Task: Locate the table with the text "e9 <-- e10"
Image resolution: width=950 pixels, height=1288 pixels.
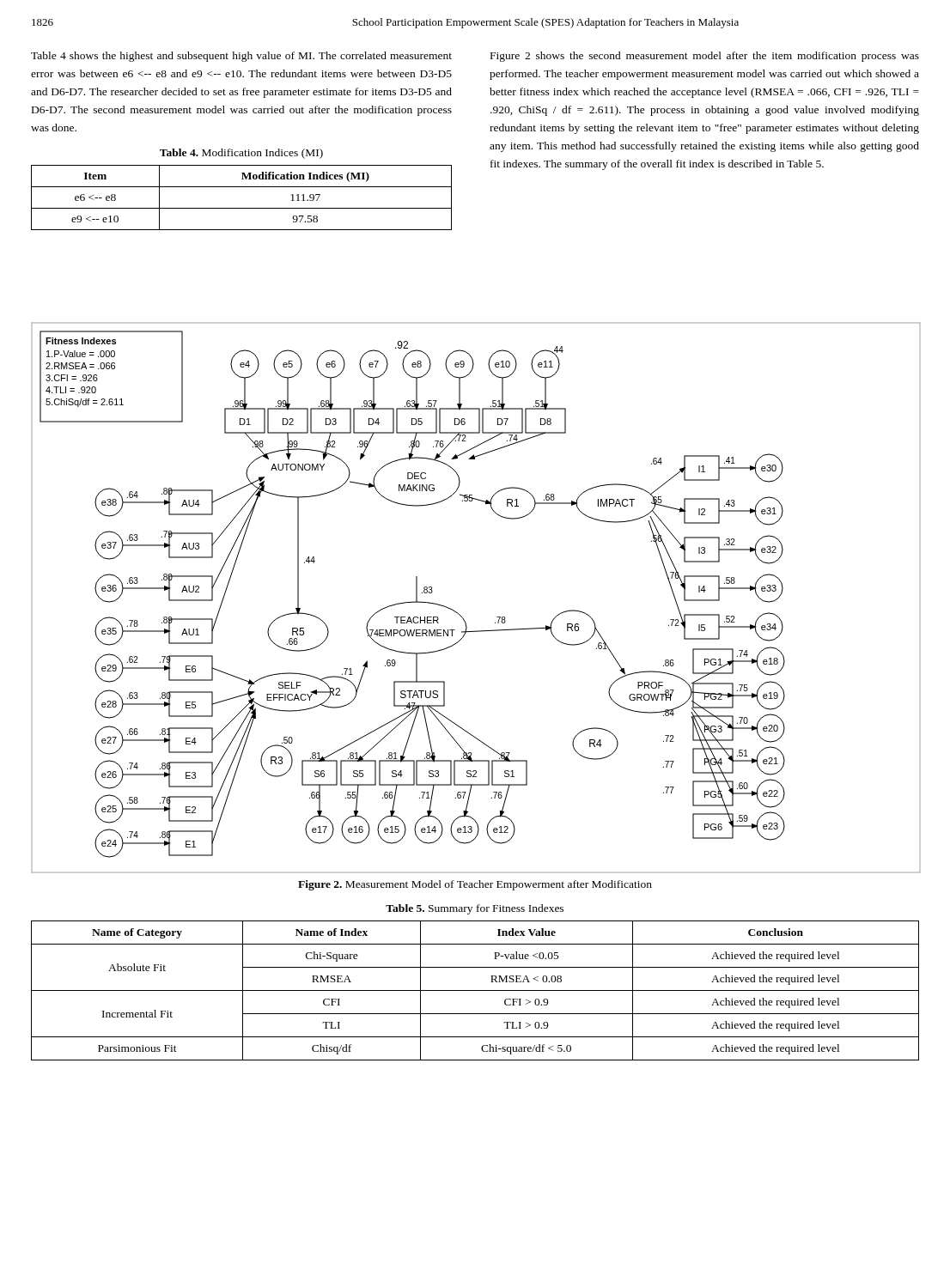Action: pyautogui.click(x=241, y=197)
